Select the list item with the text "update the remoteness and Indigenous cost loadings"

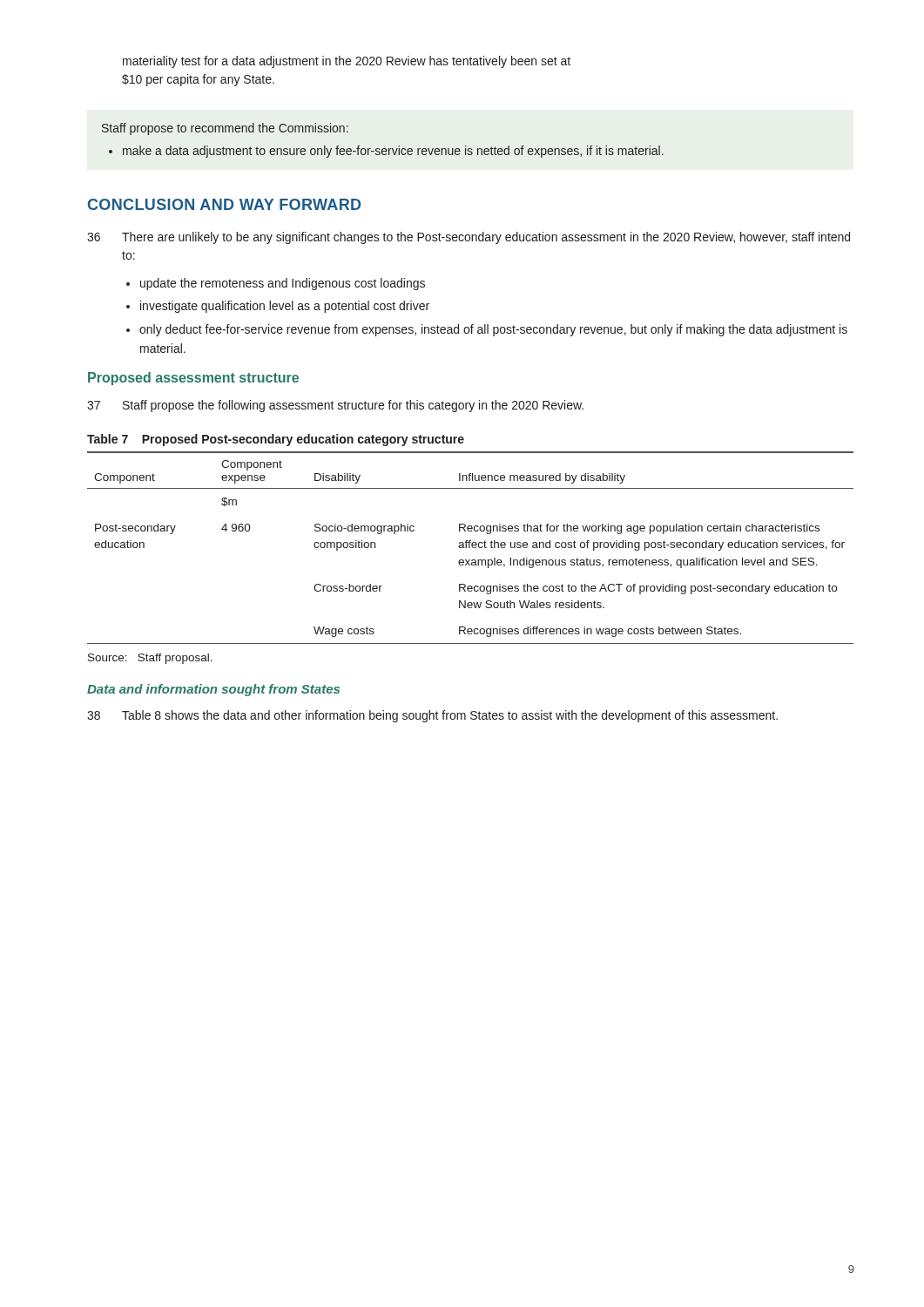[x=282, y=283]
